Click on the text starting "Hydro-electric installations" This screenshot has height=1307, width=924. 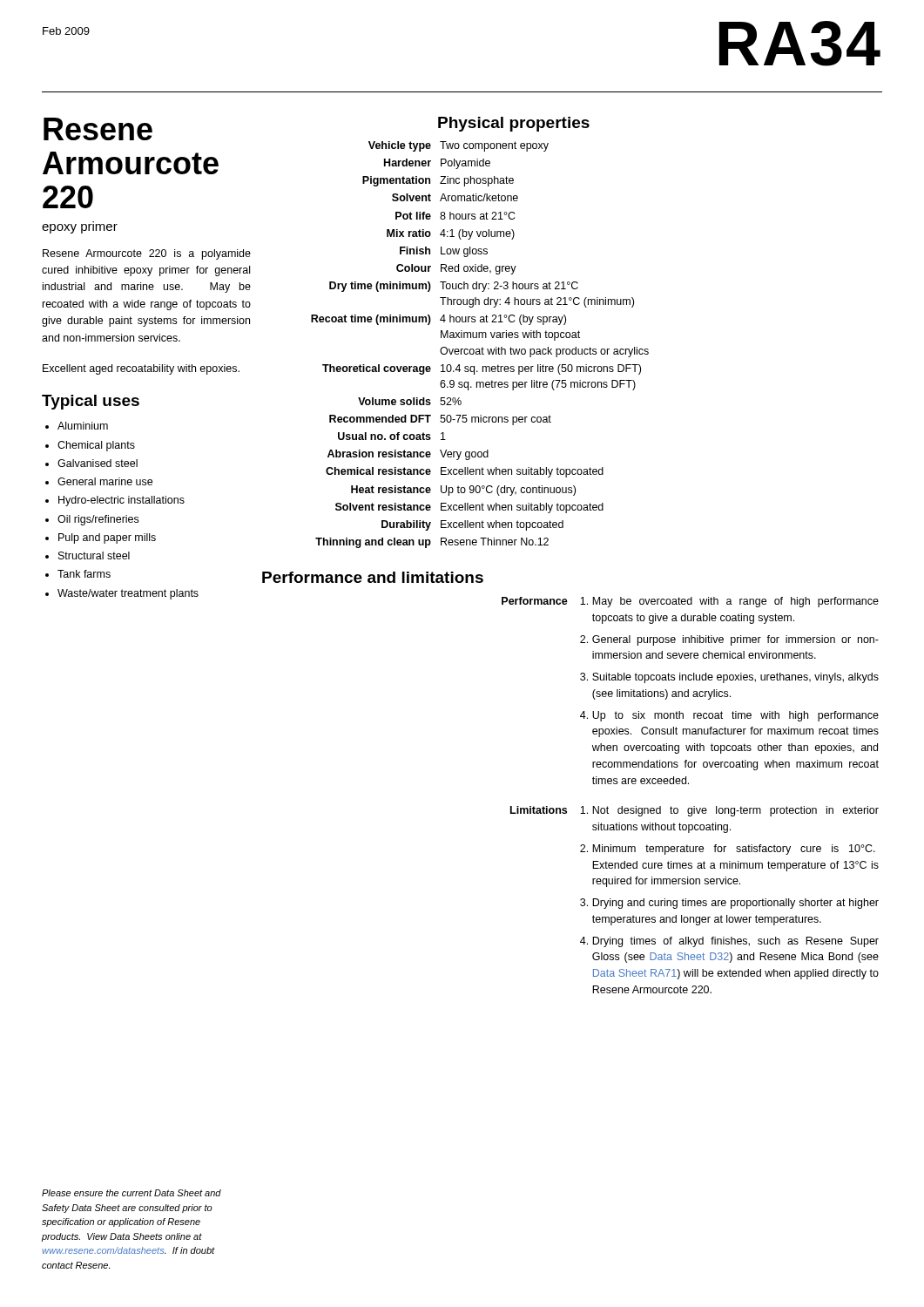(x=121, y=500)
